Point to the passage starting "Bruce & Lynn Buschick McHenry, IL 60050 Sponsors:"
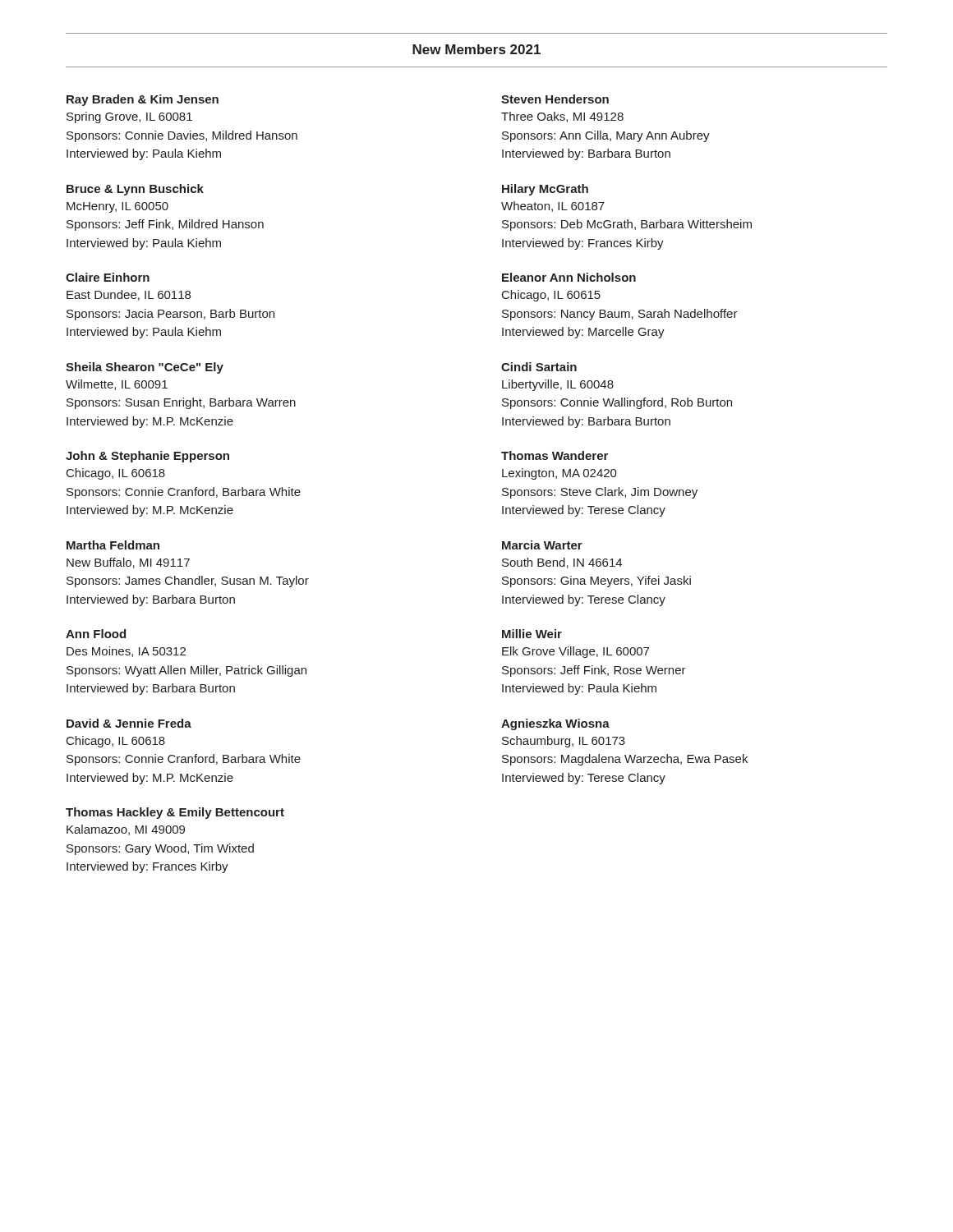 [259, 217]
